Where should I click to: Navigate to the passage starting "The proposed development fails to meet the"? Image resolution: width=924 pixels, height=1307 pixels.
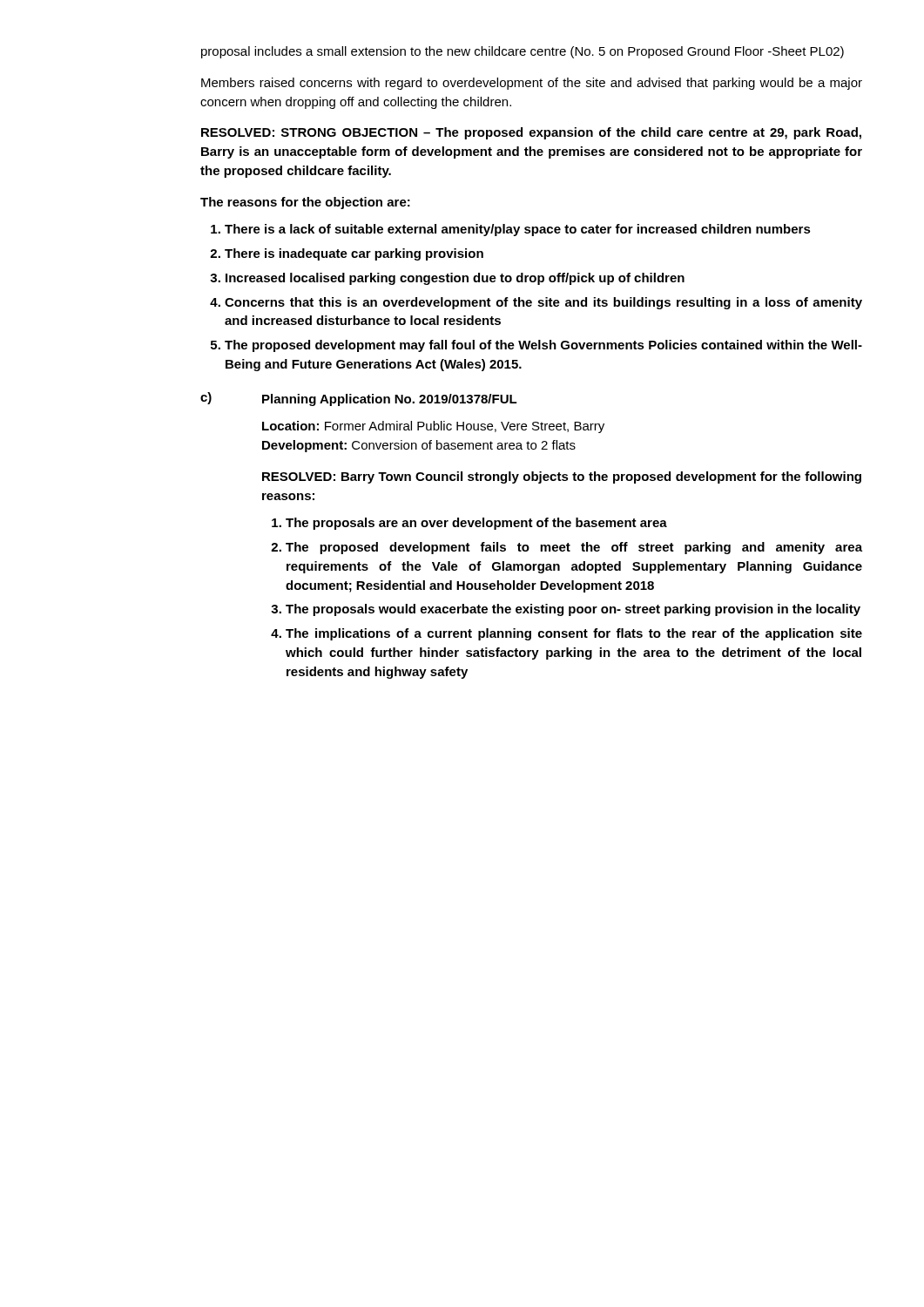562,566
